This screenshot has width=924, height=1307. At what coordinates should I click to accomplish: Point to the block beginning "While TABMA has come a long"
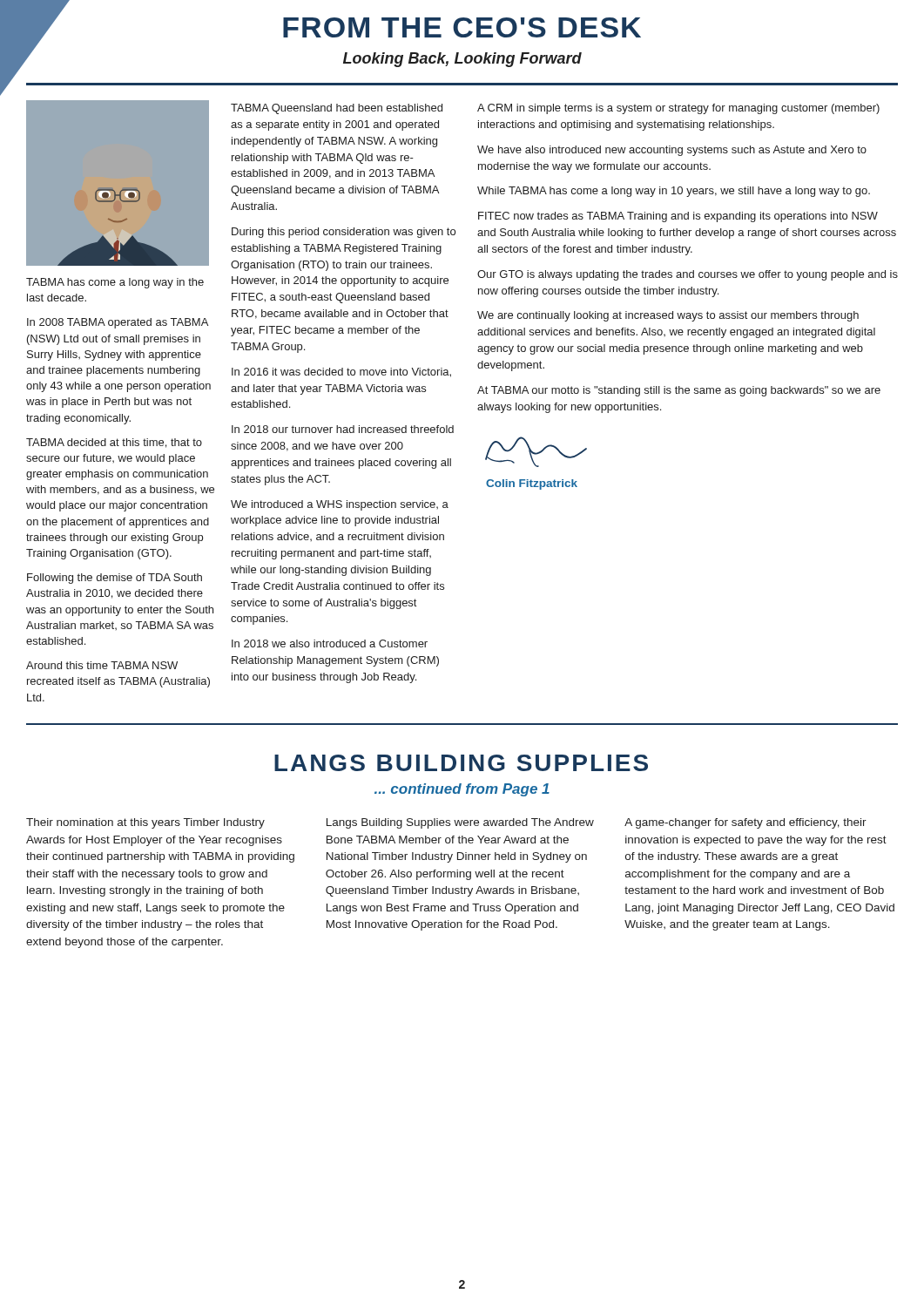(x=674, y=191)
